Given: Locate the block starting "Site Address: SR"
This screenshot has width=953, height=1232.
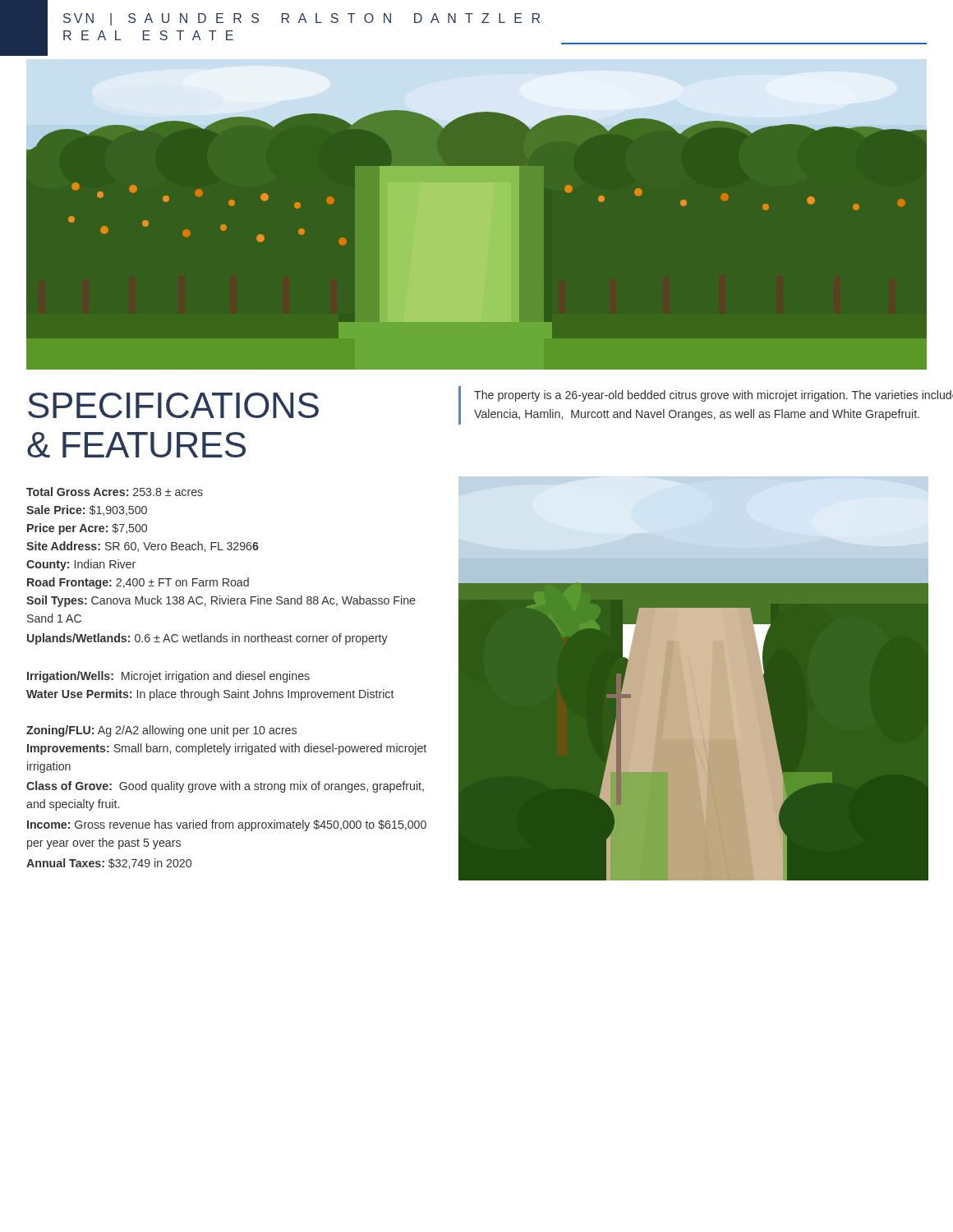Looking at the screenshot, I should [x=142, y=546].
